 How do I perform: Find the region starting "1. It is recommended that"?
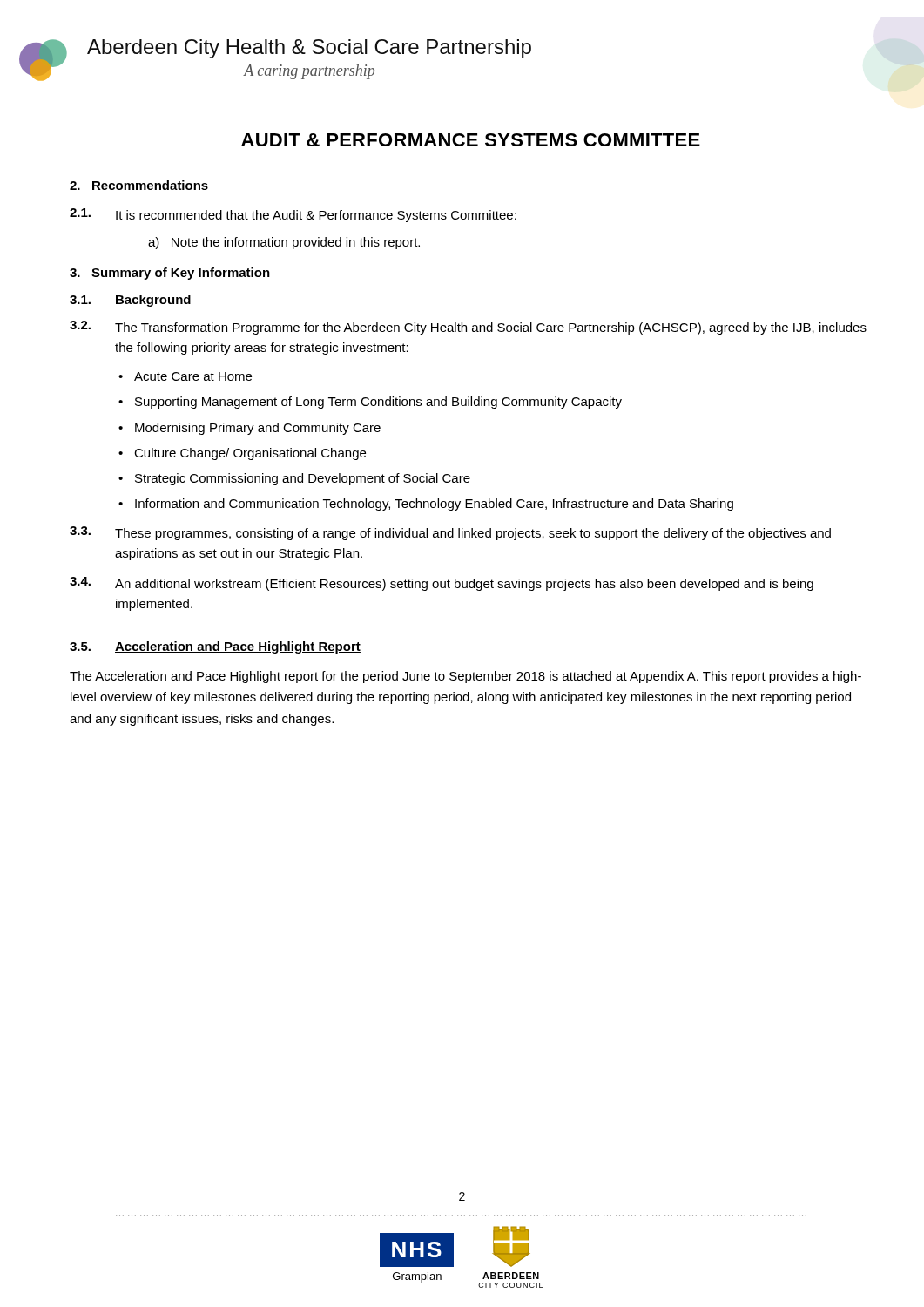pyautogui.click(x=293, y=215)
